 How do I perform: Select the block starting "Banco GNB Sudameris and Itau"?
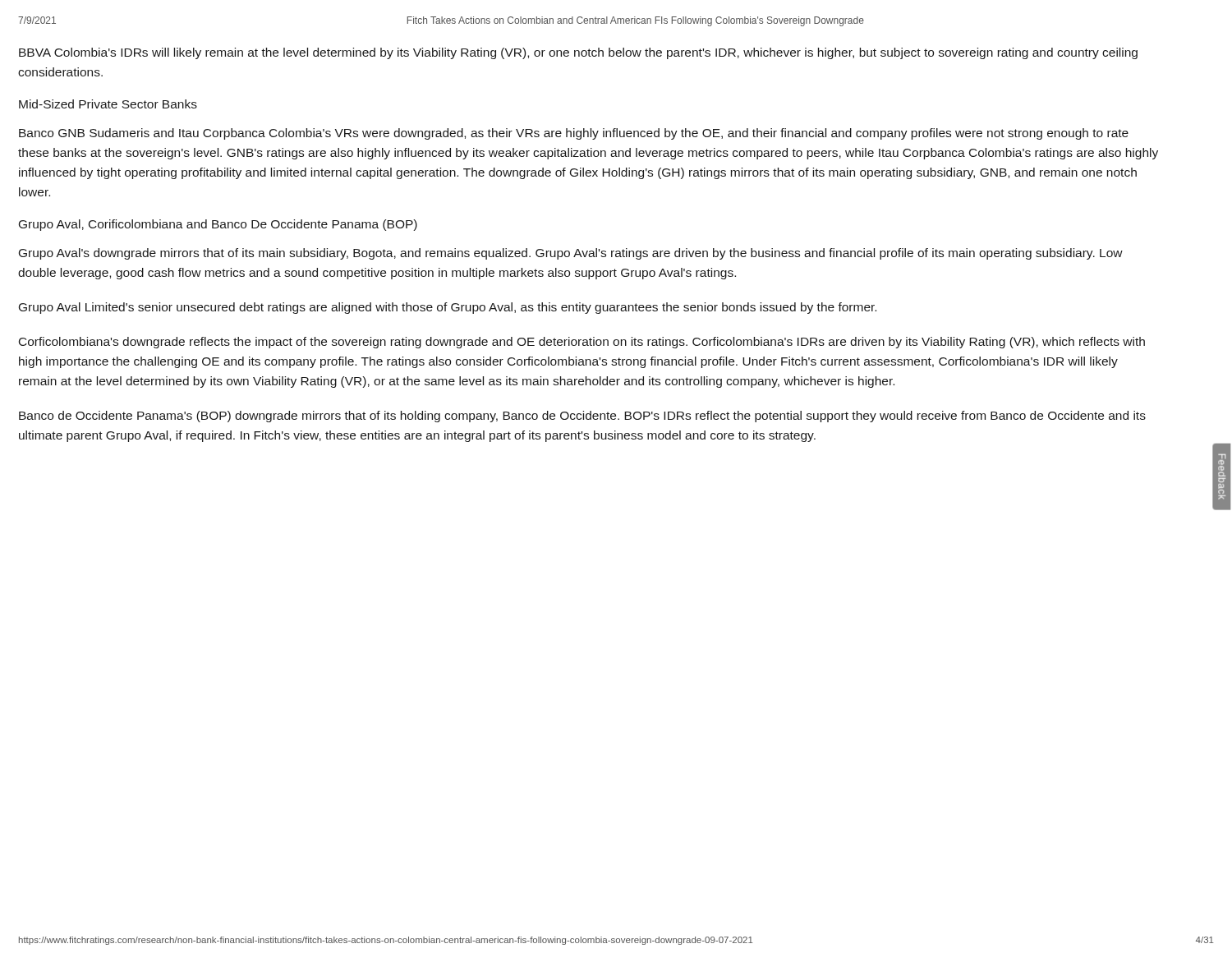[x=588, y=162]
